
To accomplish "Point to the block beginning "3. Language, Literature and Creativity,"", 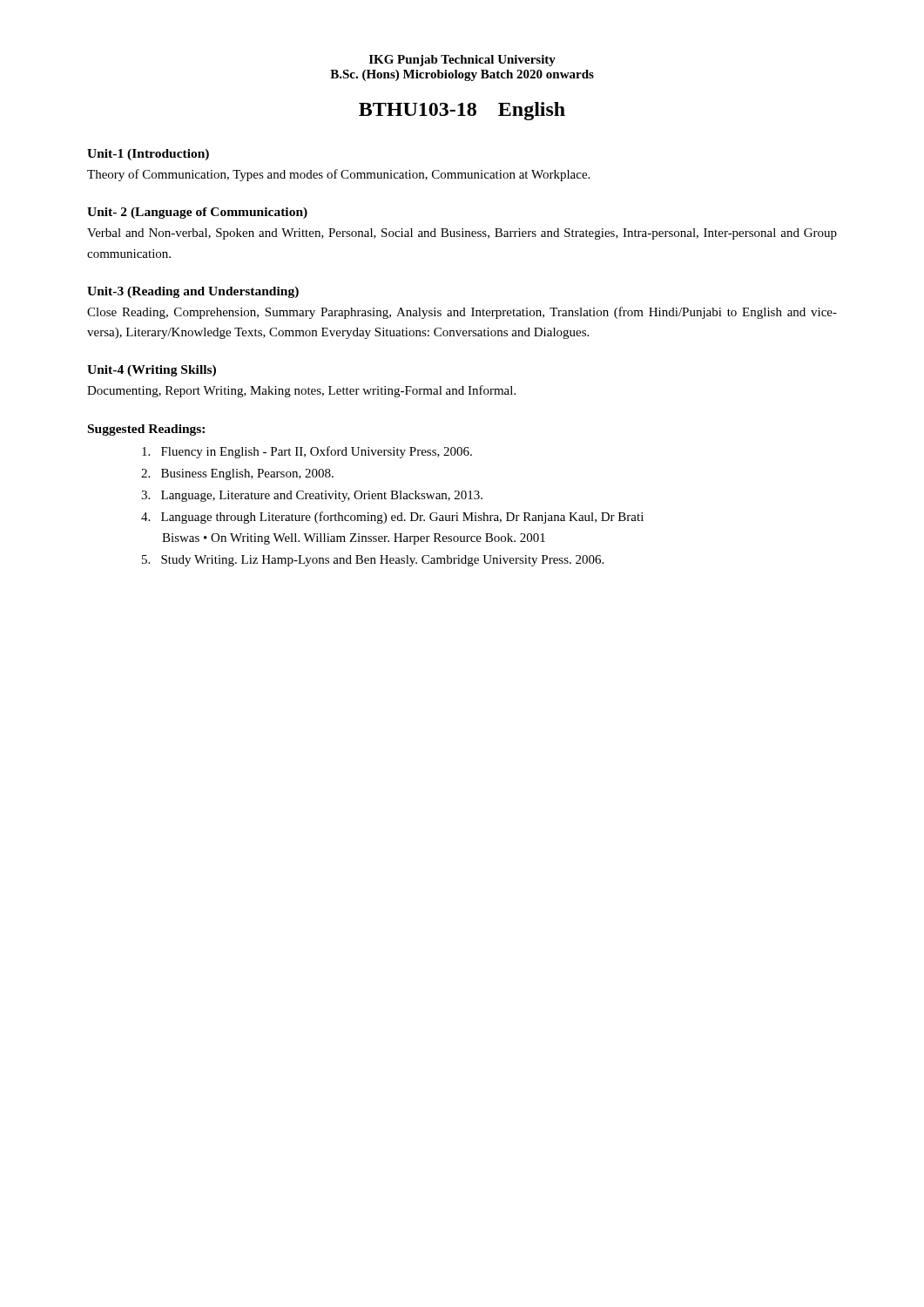I will click(x=312, y=495).
